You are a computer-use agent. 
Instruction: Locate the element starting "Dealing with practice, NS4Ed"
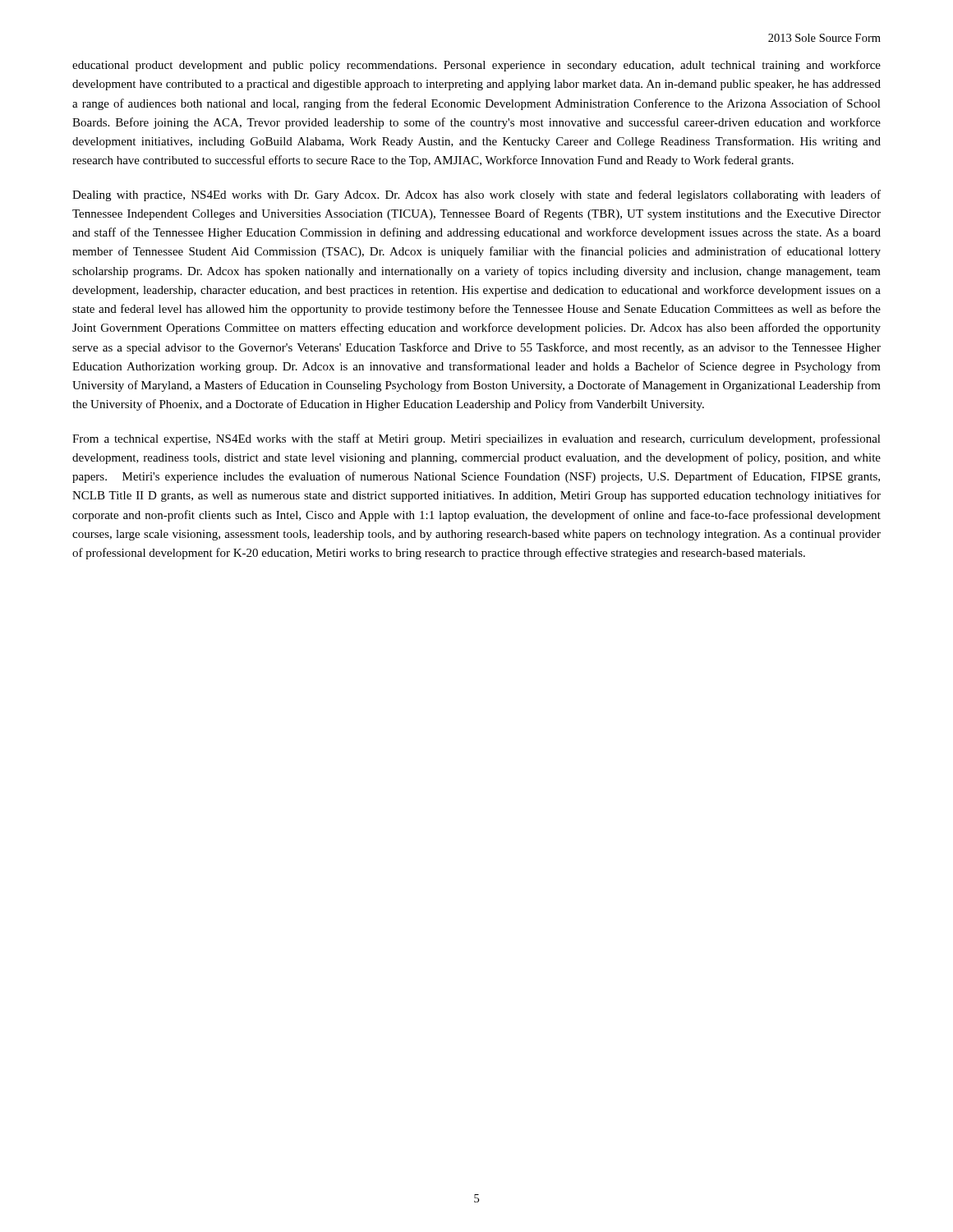click(x=476, y=299)
